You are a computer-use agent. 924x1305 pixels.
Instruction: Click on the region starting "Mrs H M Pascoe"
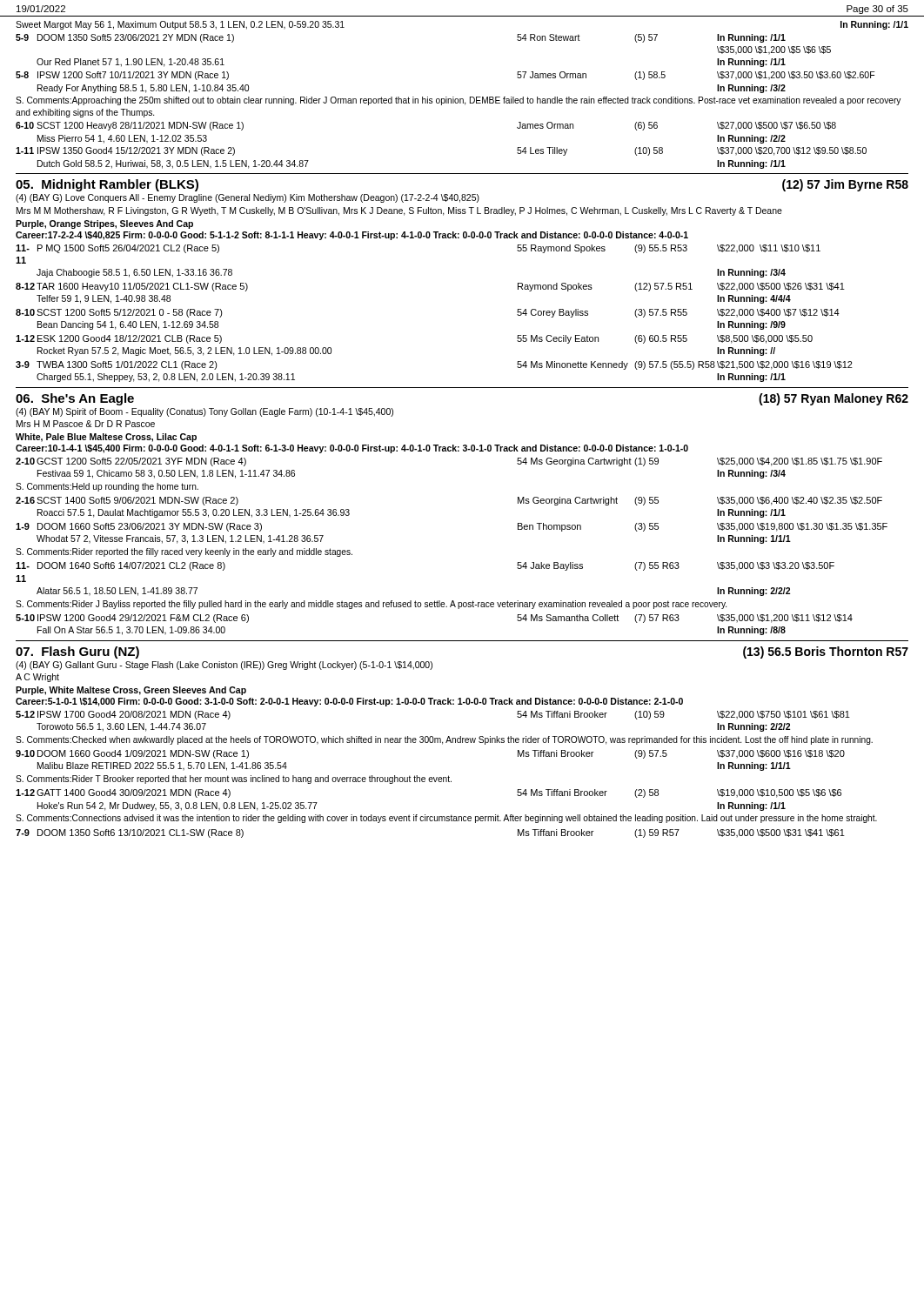point(85,424)
